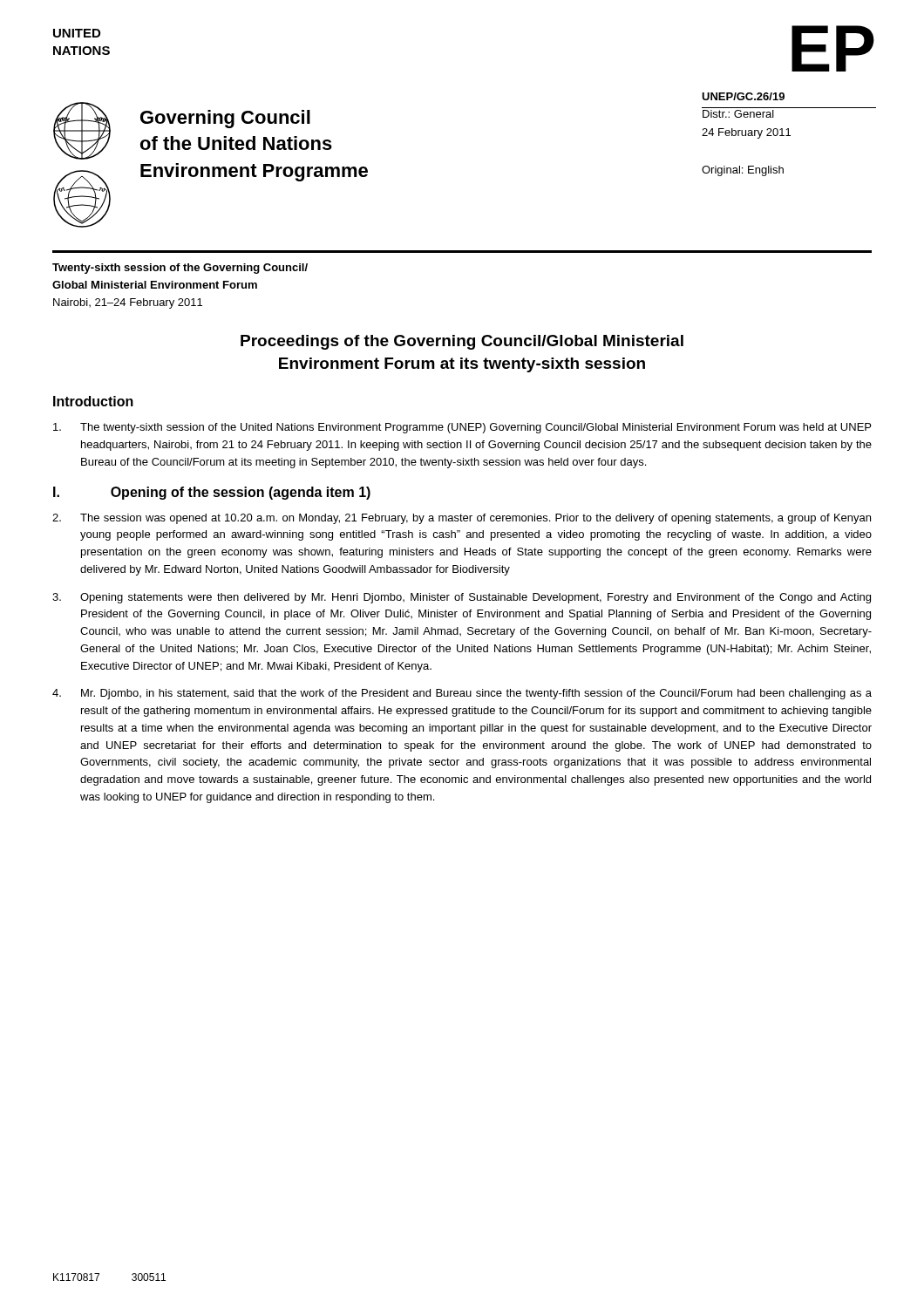Locate the logo
The height and width of the screenshot is (1308, 924).
[82, 165]
